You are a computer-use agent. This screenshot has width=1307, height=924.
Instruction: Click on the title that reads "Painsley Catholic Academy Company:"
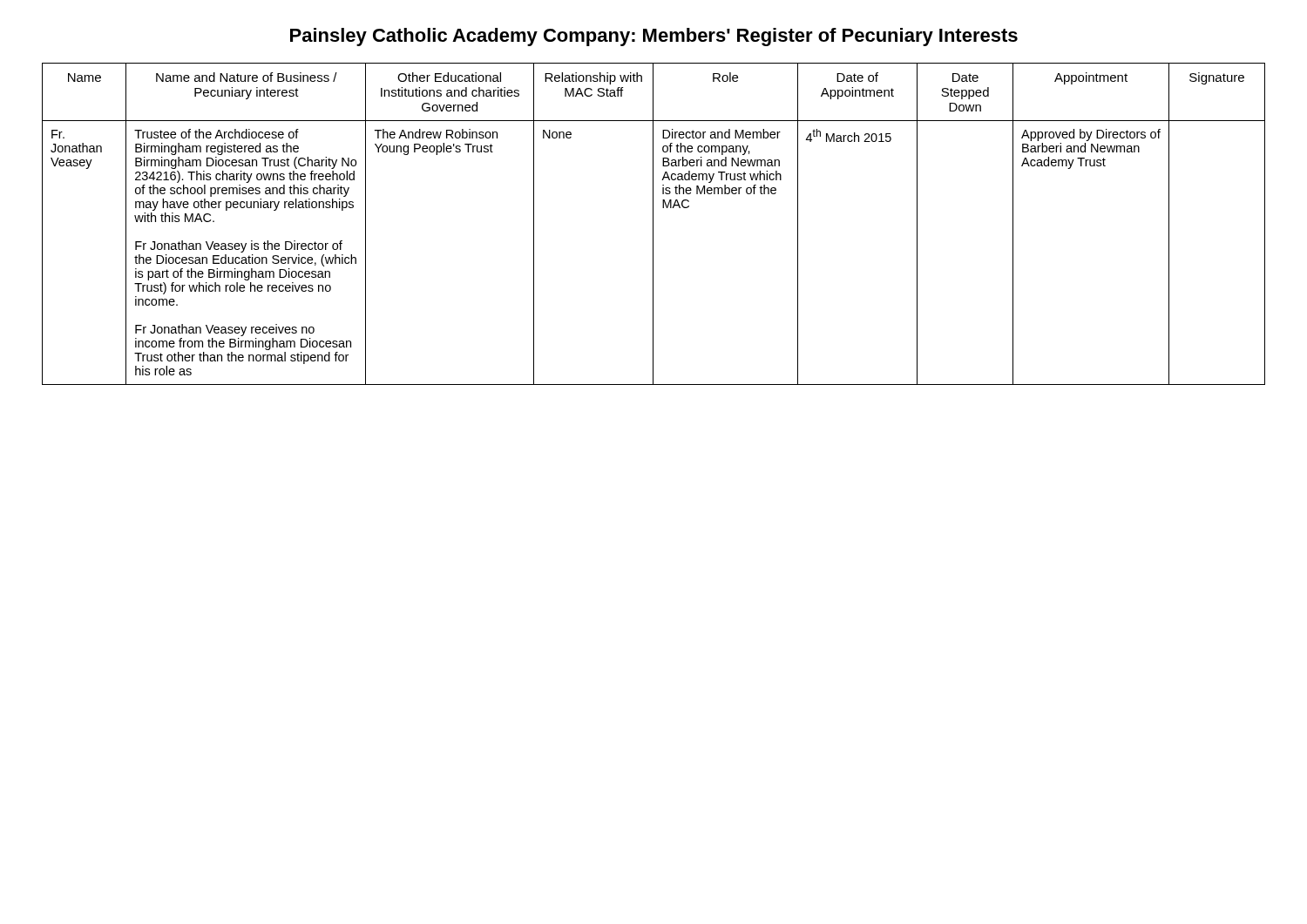point(654,36)
